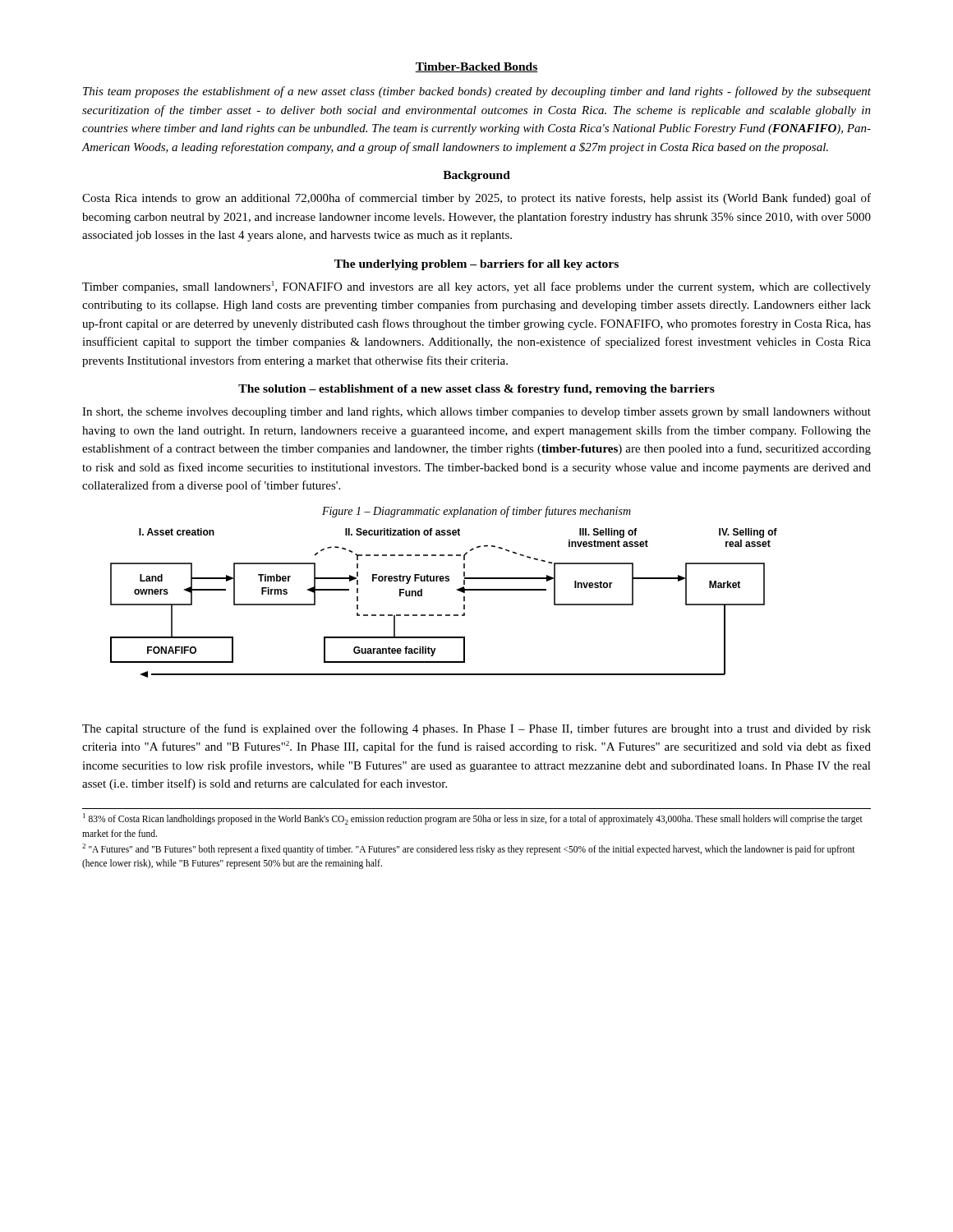
Task: Select the text block containing "In short, the scheme"
Action: (x=476, y=448)
